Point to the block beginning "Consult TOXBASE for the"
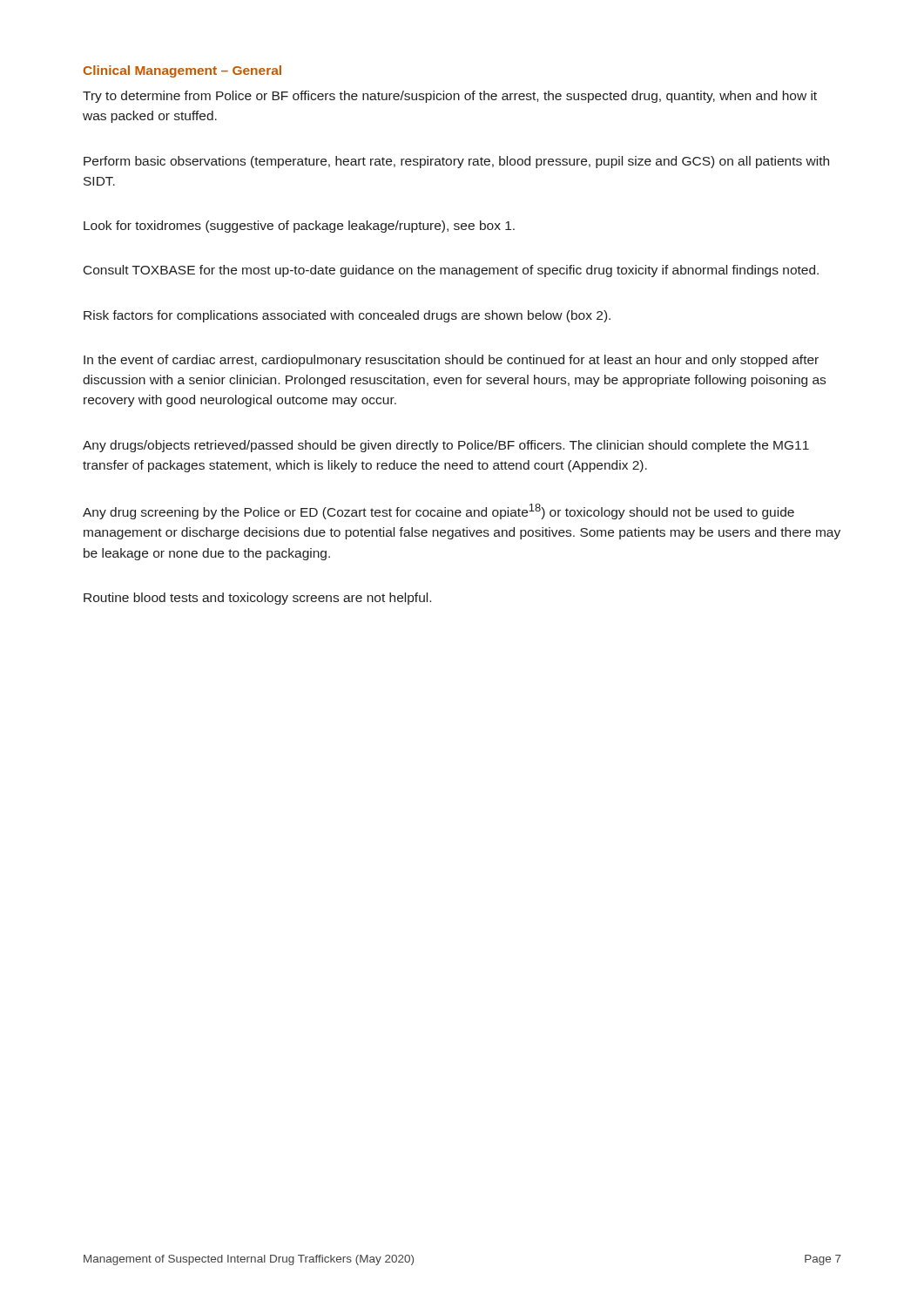Screen dimensions: 1307x924 (x=451, y=270)
